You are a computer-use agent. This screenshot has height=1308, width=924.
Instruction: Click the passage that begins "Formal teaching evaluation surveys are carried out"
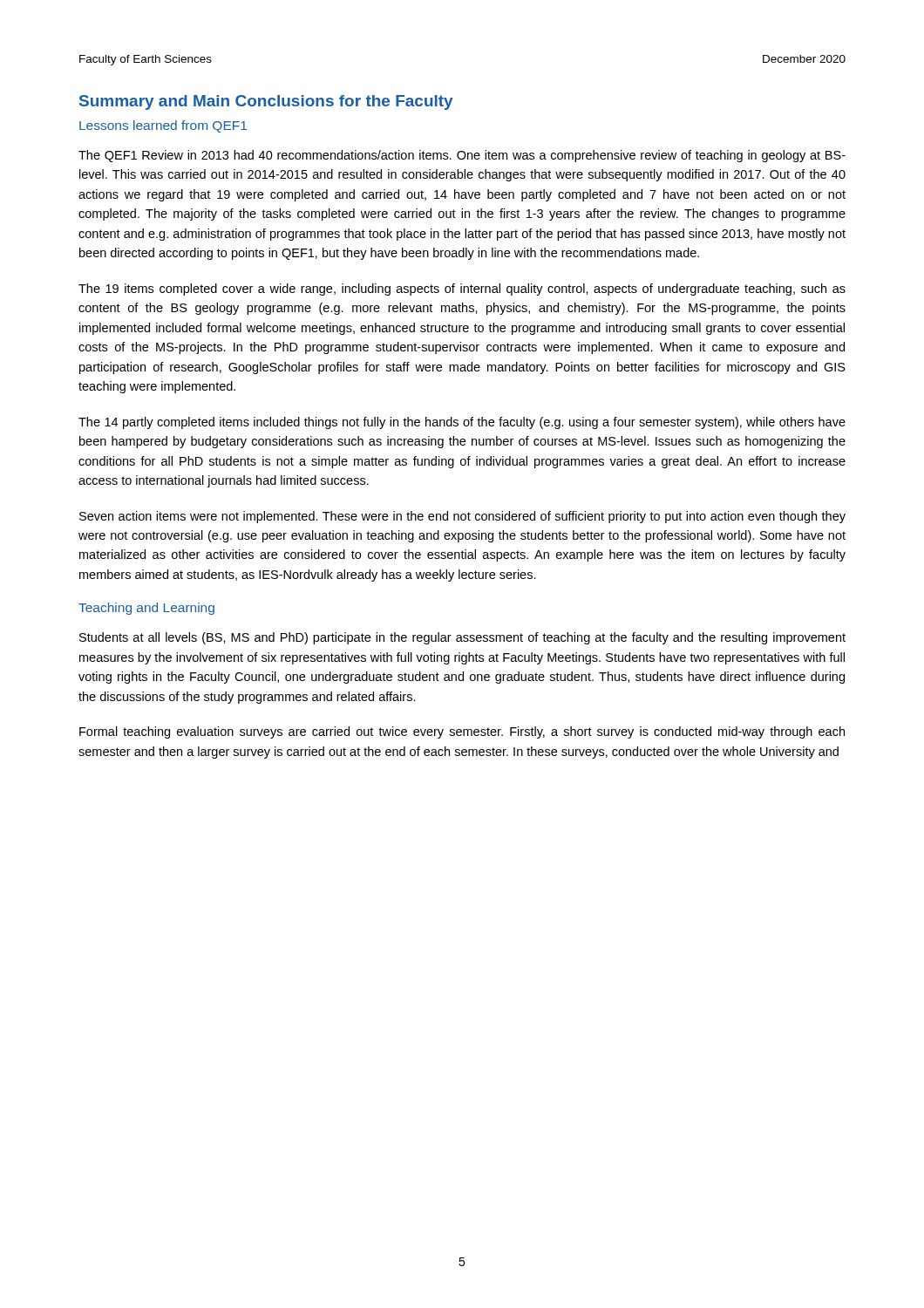[462, 742]
